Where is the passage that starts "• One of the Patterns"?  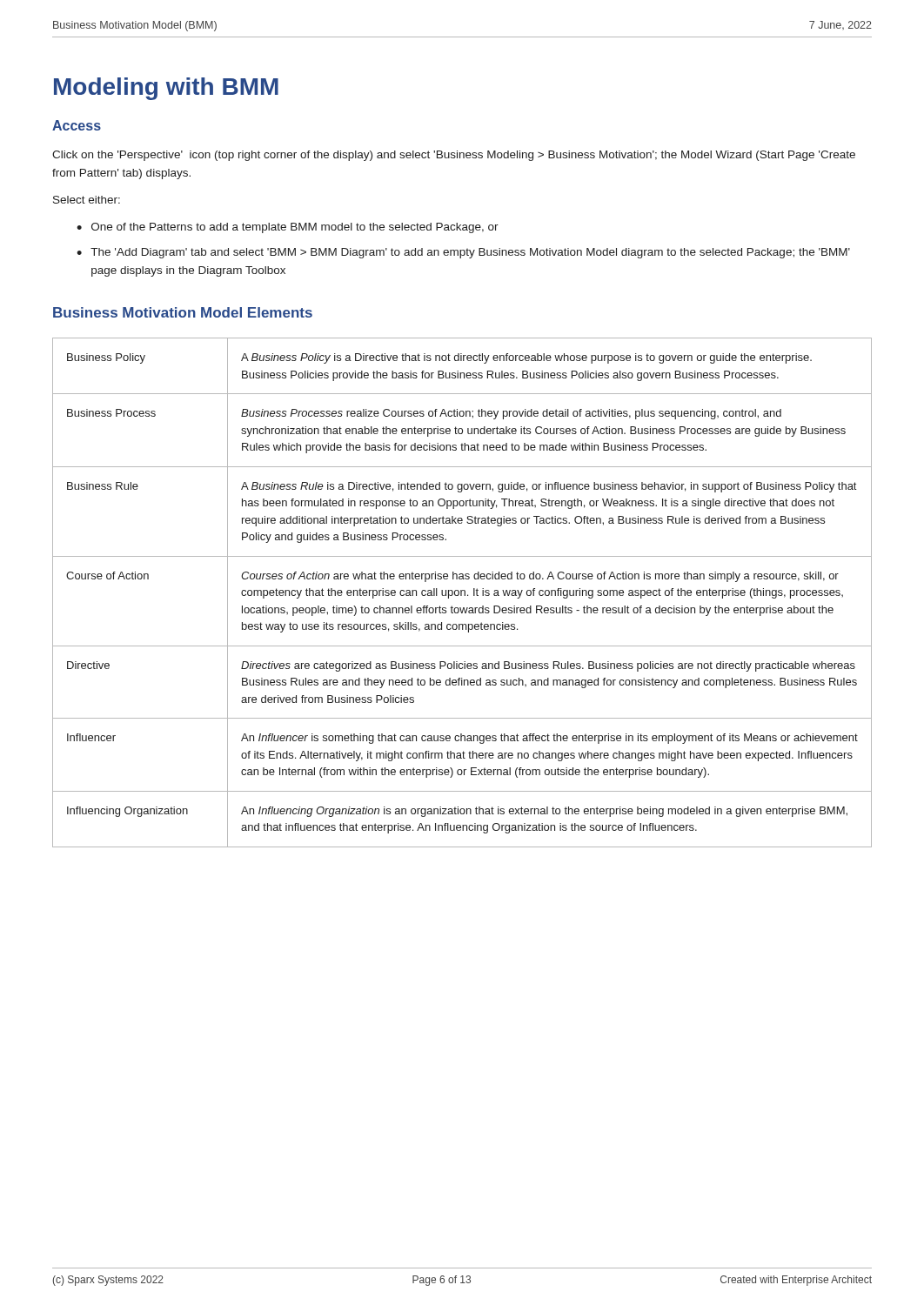(x=287, y=228)
